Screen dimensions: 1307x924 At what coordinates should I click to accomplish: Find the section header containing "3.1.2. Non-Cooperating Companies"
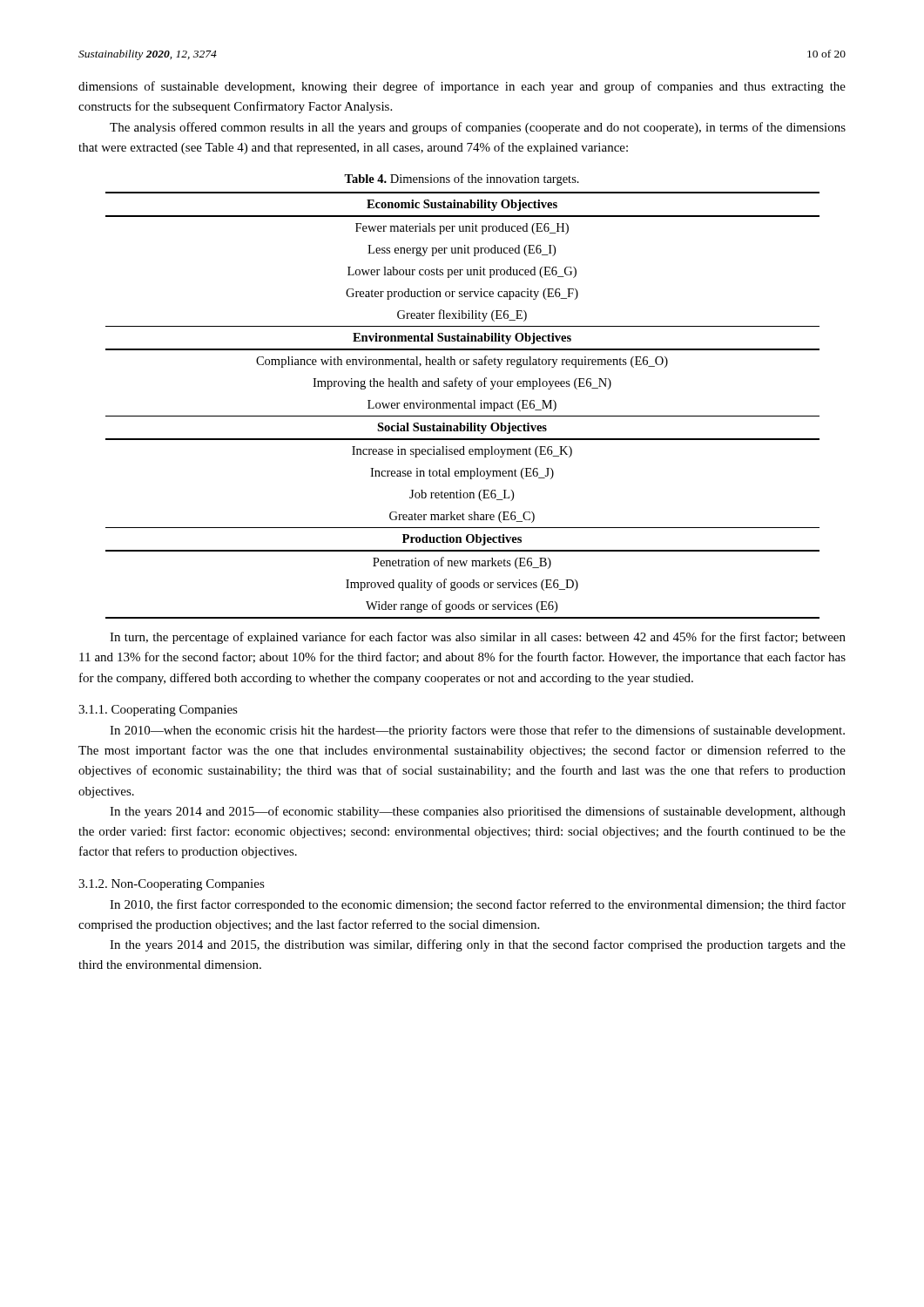(171, 883)
